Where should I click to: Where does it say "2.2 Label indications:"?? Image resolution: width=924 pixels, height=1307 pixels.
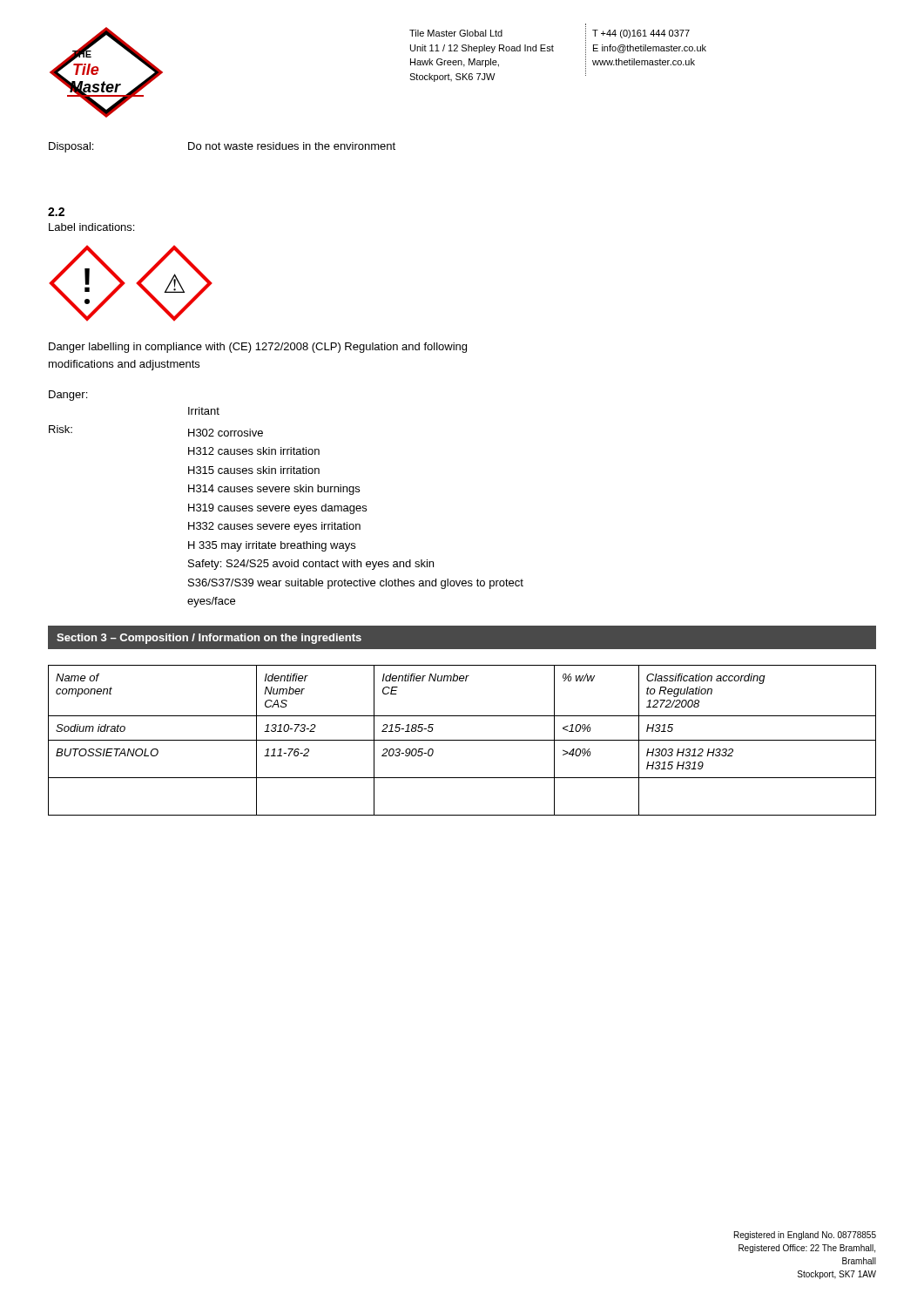(x=56, y=212)
